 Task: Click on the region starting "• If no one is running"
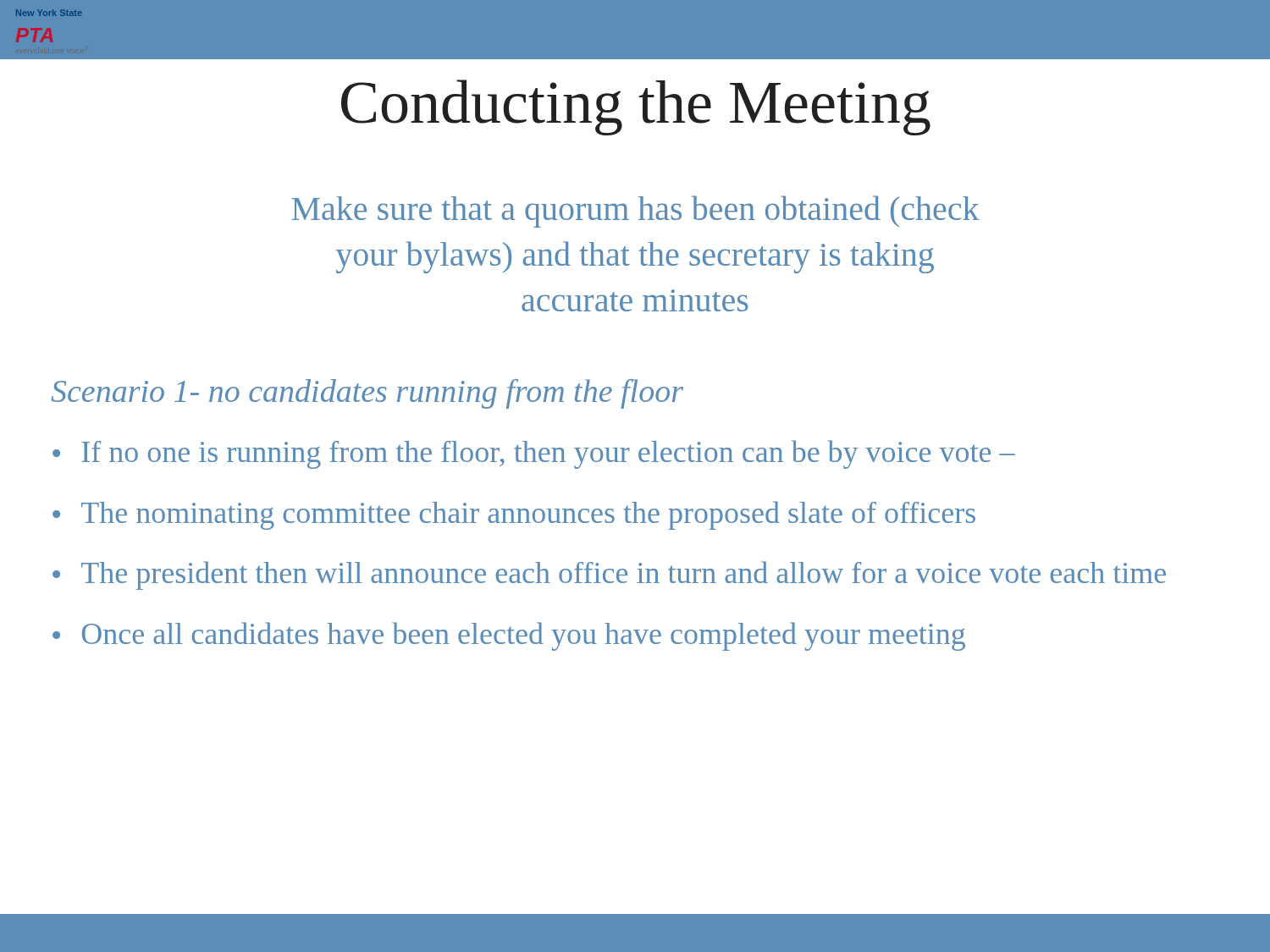(x=635, y=453)
